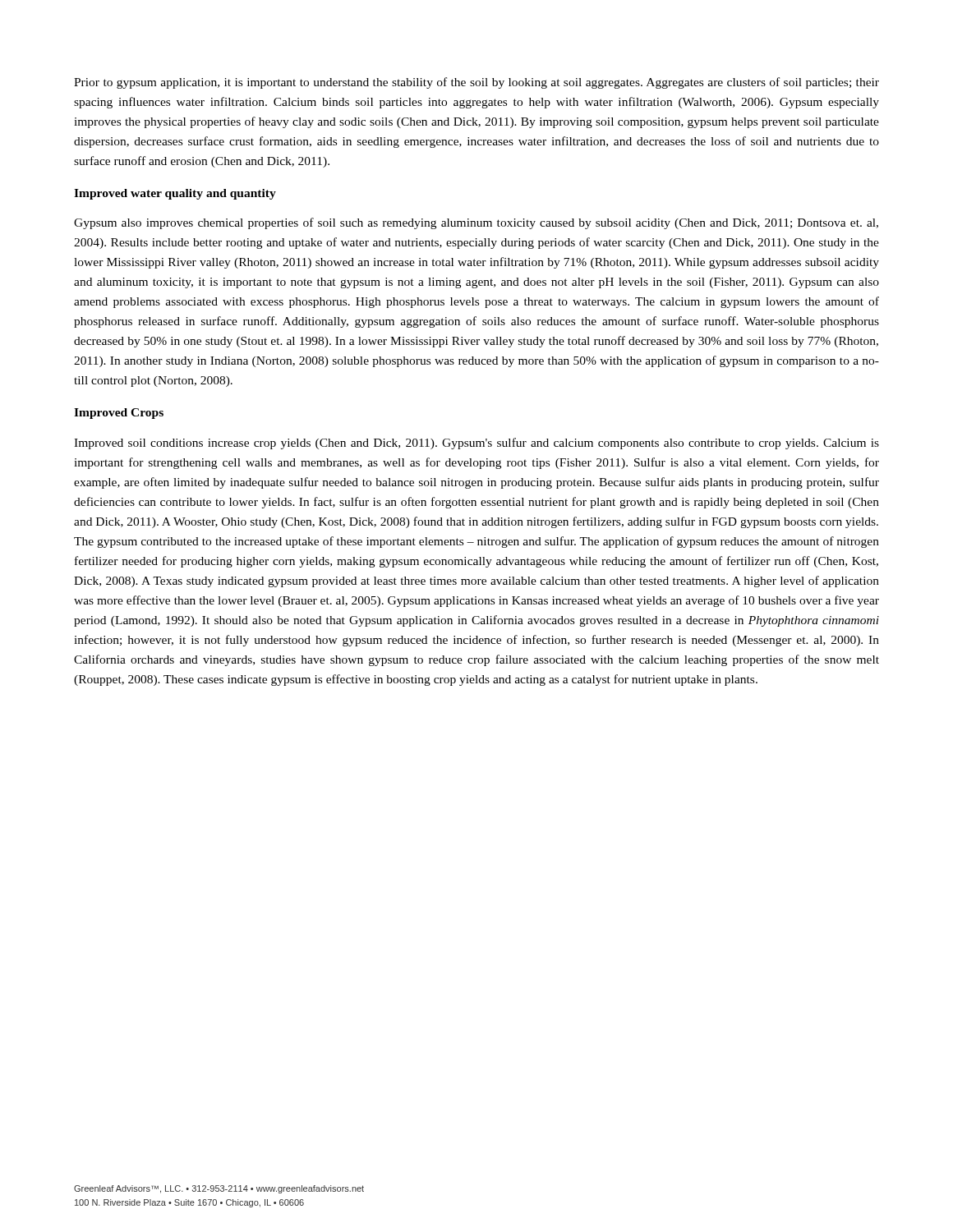953x1232 pixels.
Task: Find the element starting "Improved Crops"
Action: click(x=119, y=412)
